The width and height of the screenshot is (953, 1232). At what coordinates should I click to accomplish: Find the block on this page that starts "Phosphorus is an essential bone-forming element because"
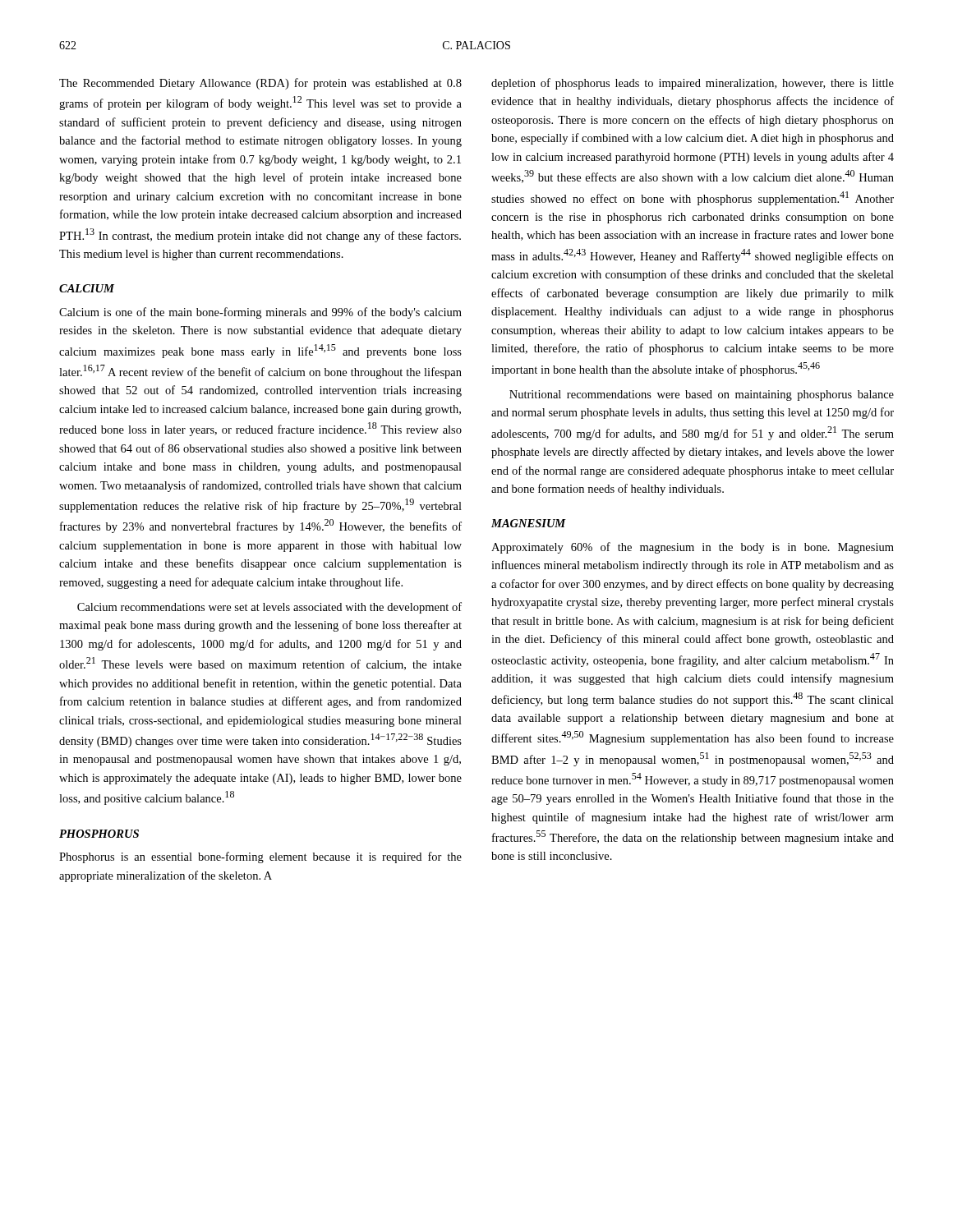[260, 866]
